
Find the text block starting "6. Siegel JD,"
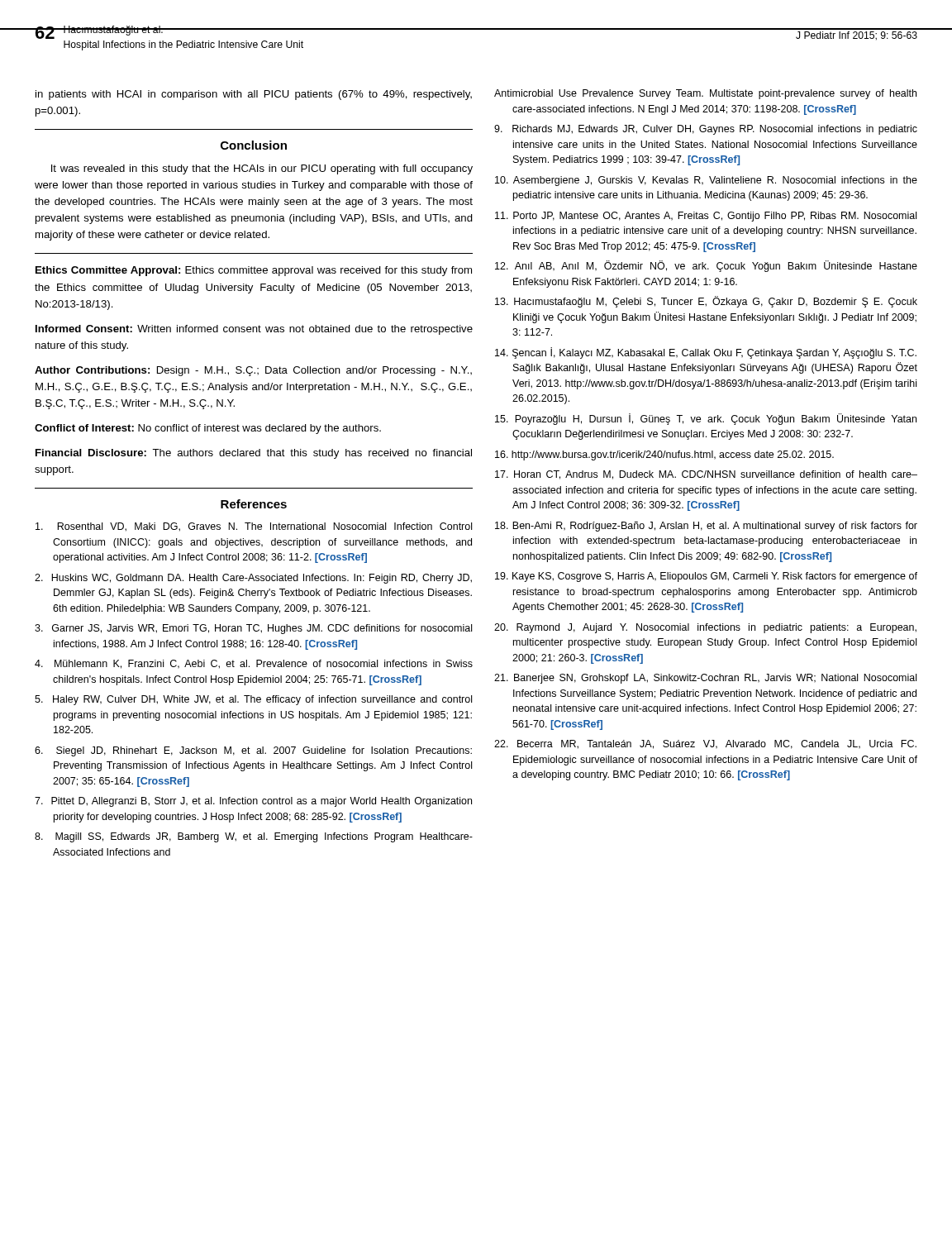pyautogui.click(x=254, y=766)
